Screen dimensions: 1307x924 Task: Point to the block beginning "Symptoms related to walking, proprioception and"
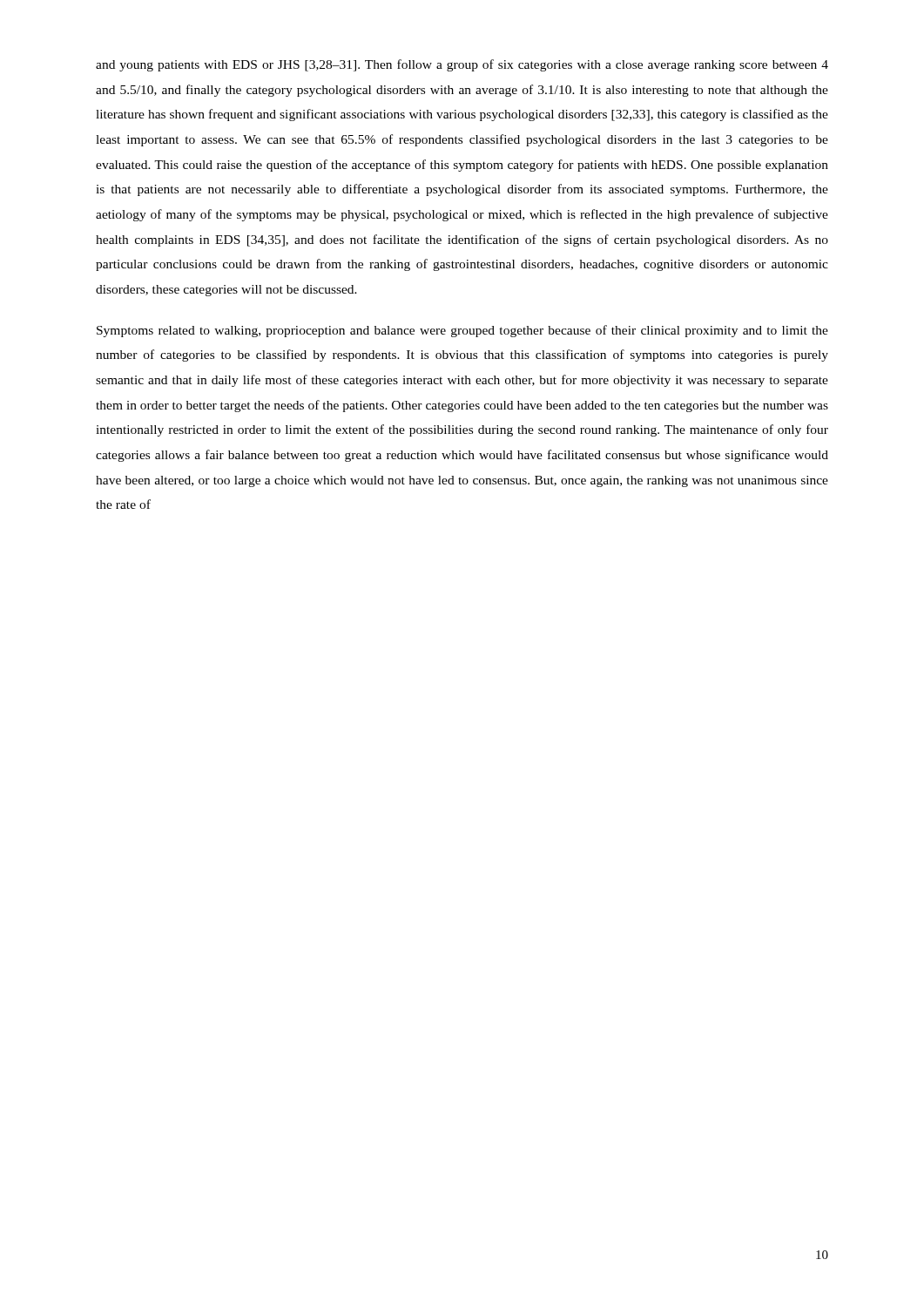pyautogui.click(x=462, y=417)
